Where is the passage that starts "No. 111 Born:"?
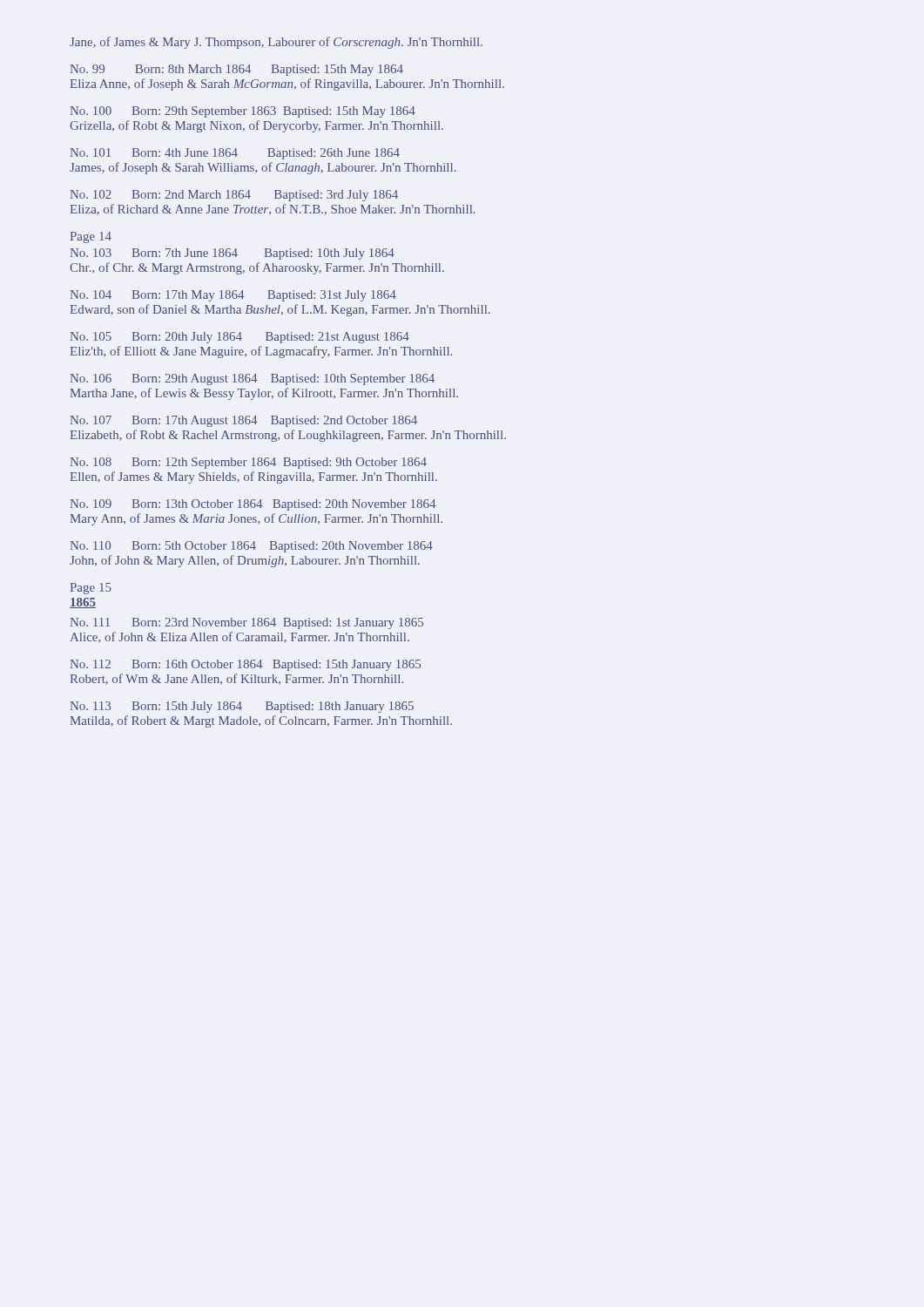The image size is (924, 1307). (246, 623)
